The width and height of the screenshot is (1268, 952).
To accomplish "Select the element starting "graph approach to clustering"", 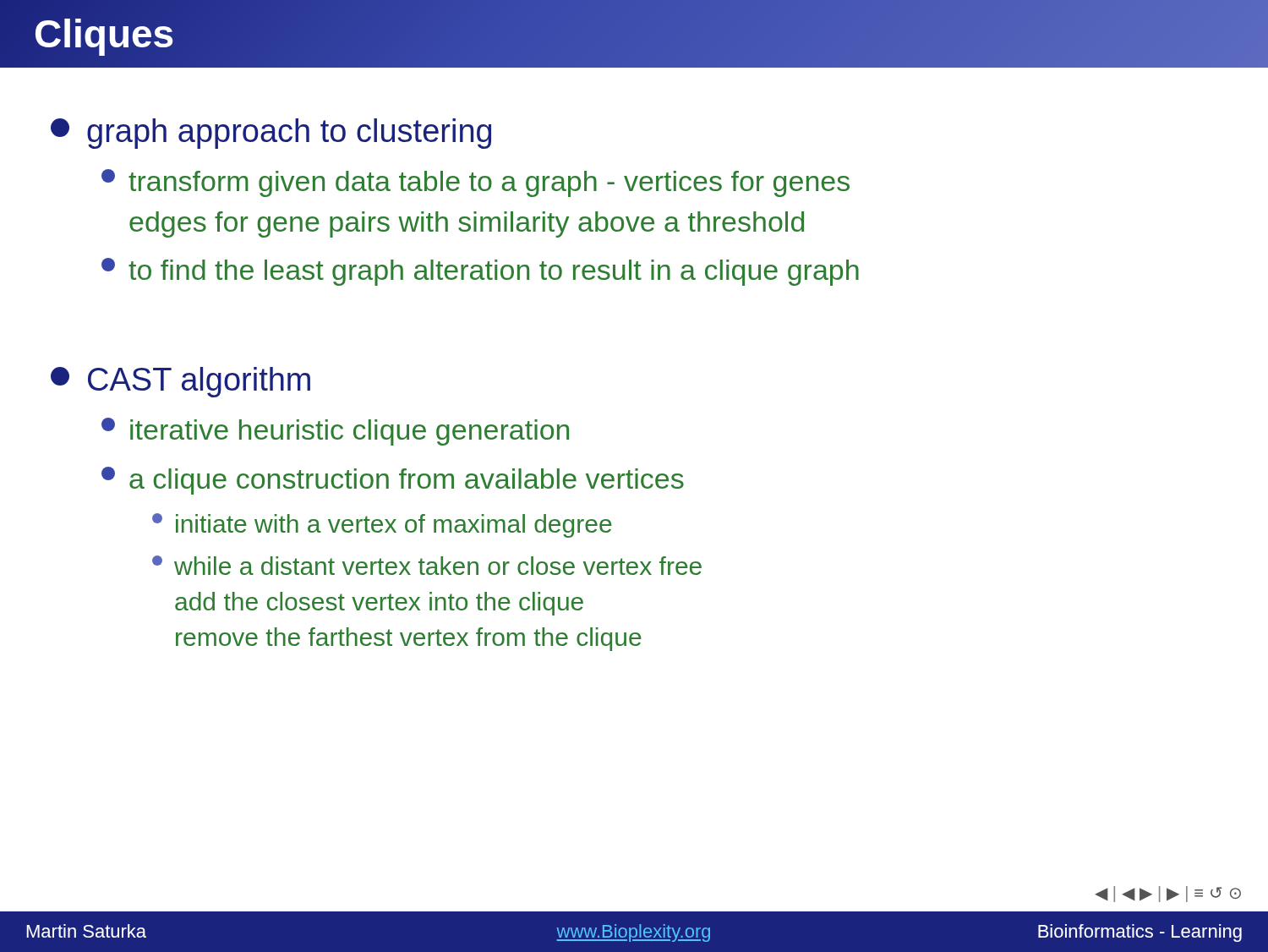I will tap(272, 132).
